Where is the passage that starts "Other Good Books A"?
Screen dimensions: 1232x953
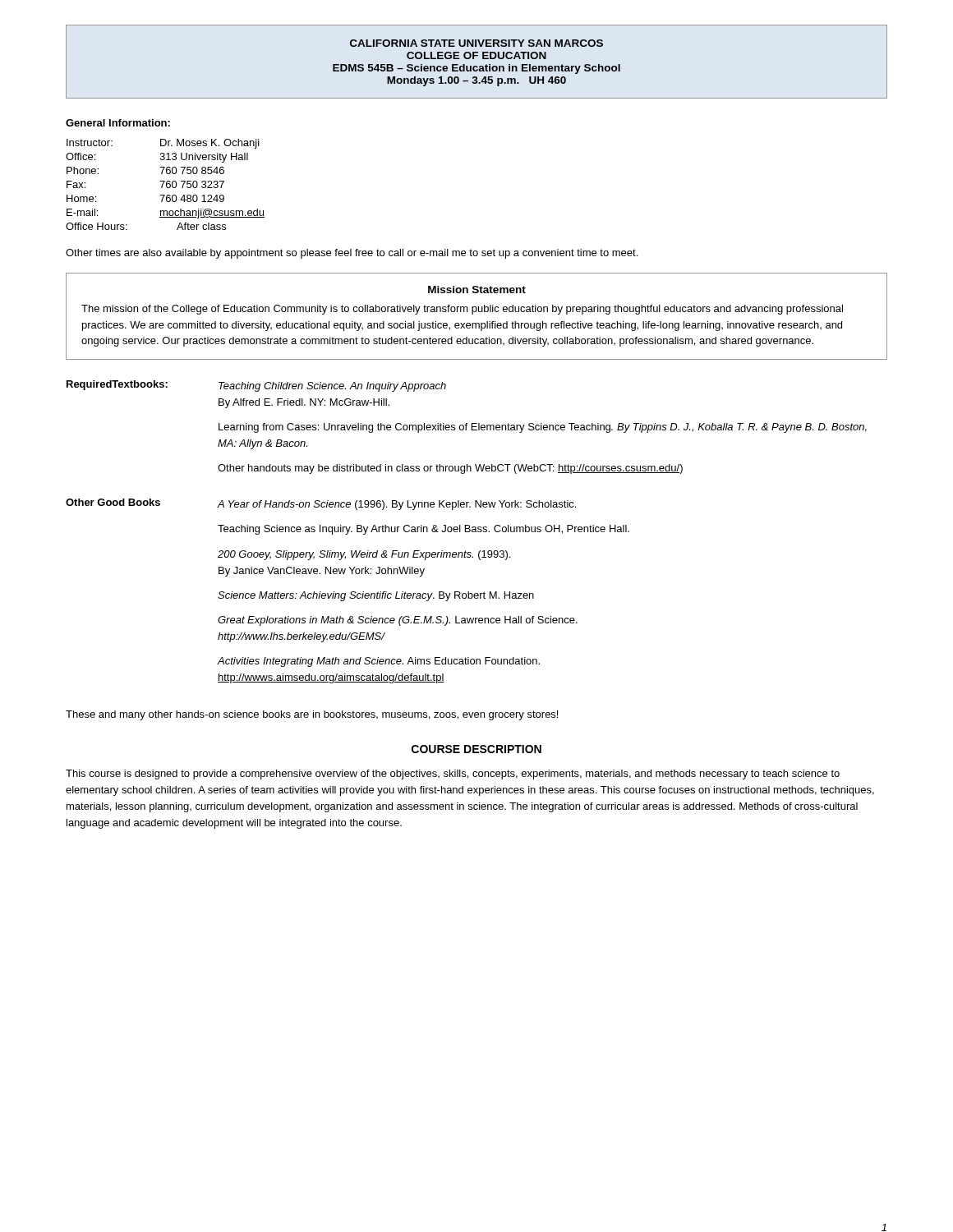tap(476, 595)
